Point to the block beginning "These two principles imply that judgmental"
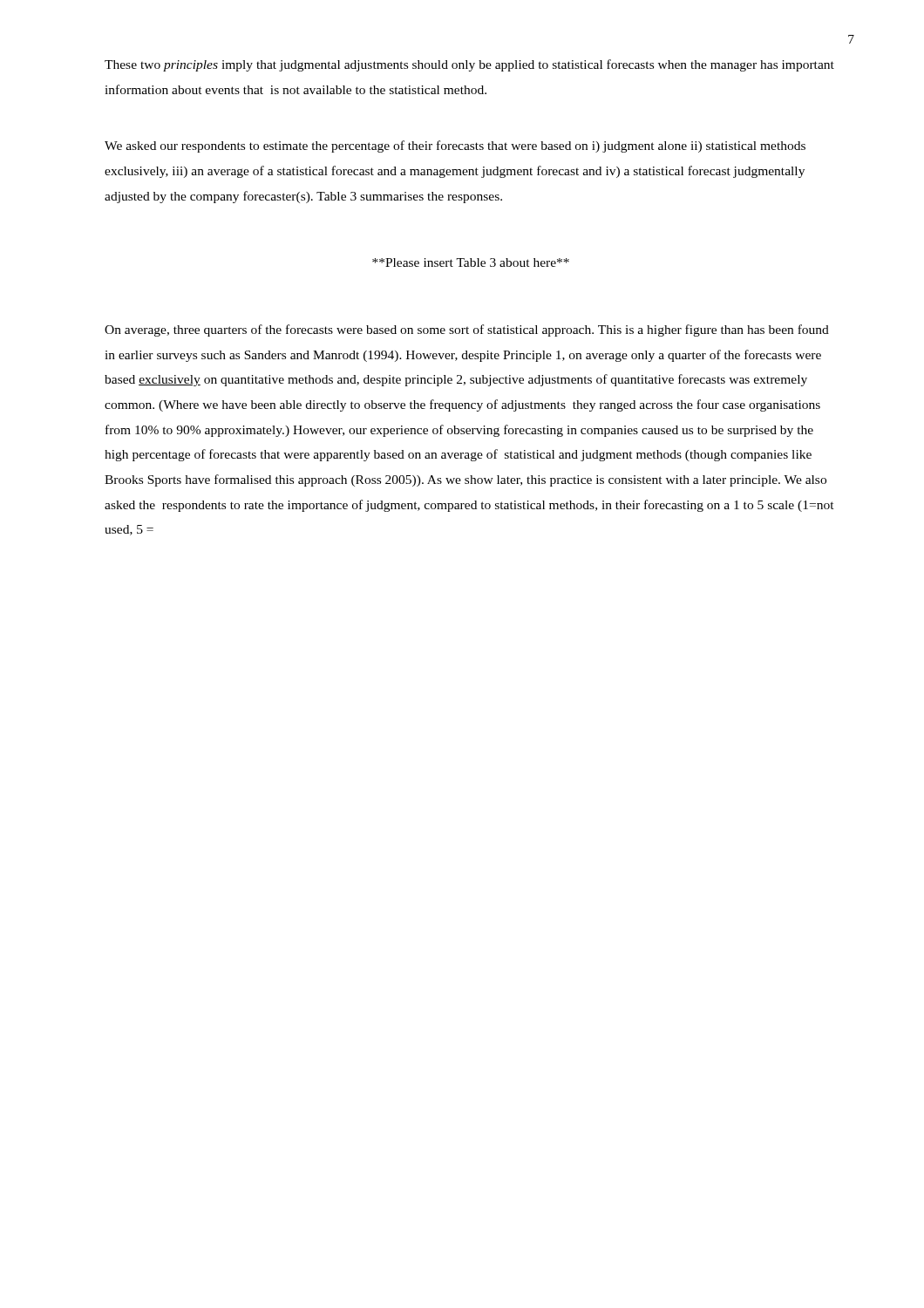This screenshot has height=1308, width=924. [469, 77]
